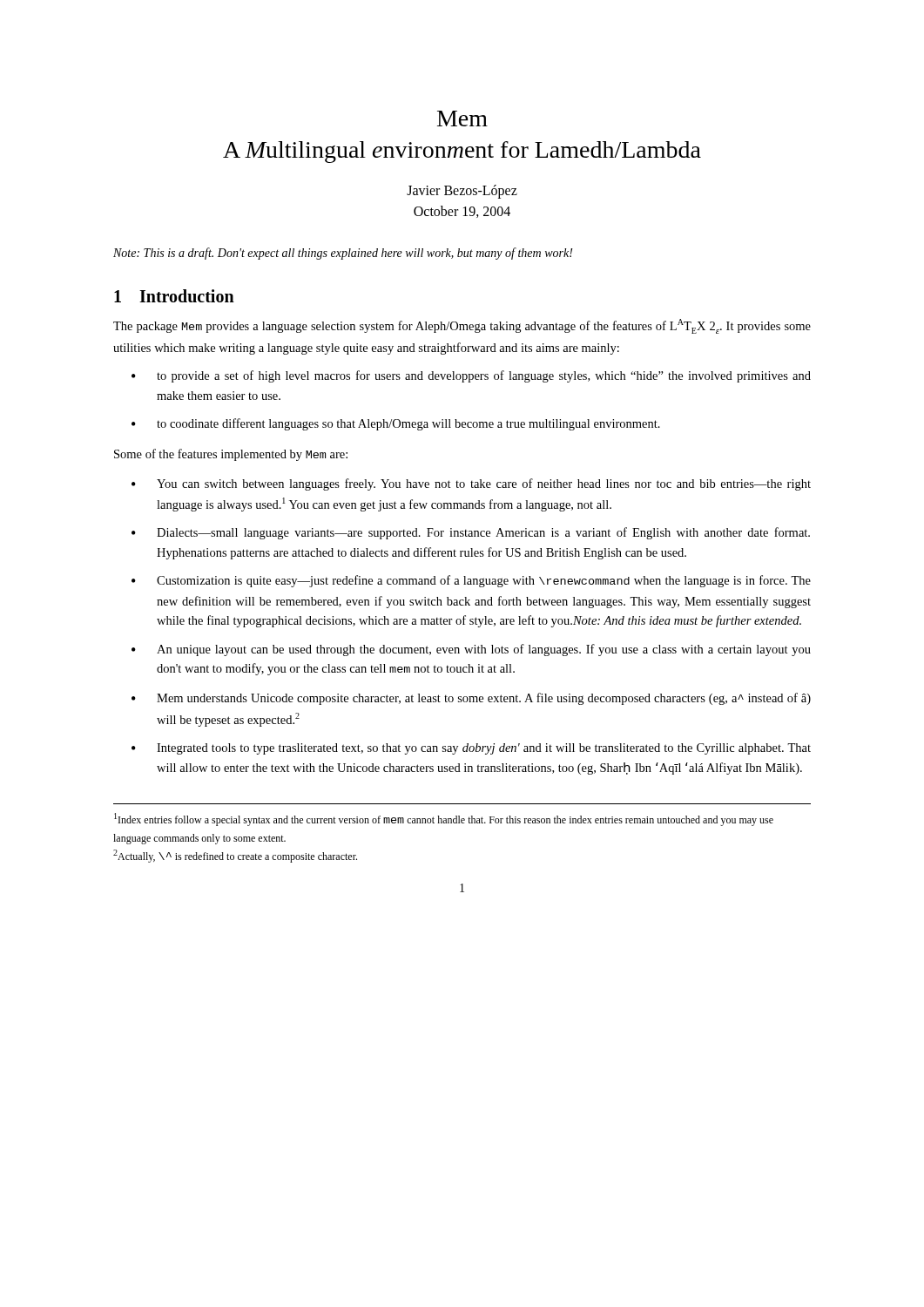Click on the text block starting "• Dialects—small language variants—are"
The image size is (924, 1307).
(x=462, y=542)
